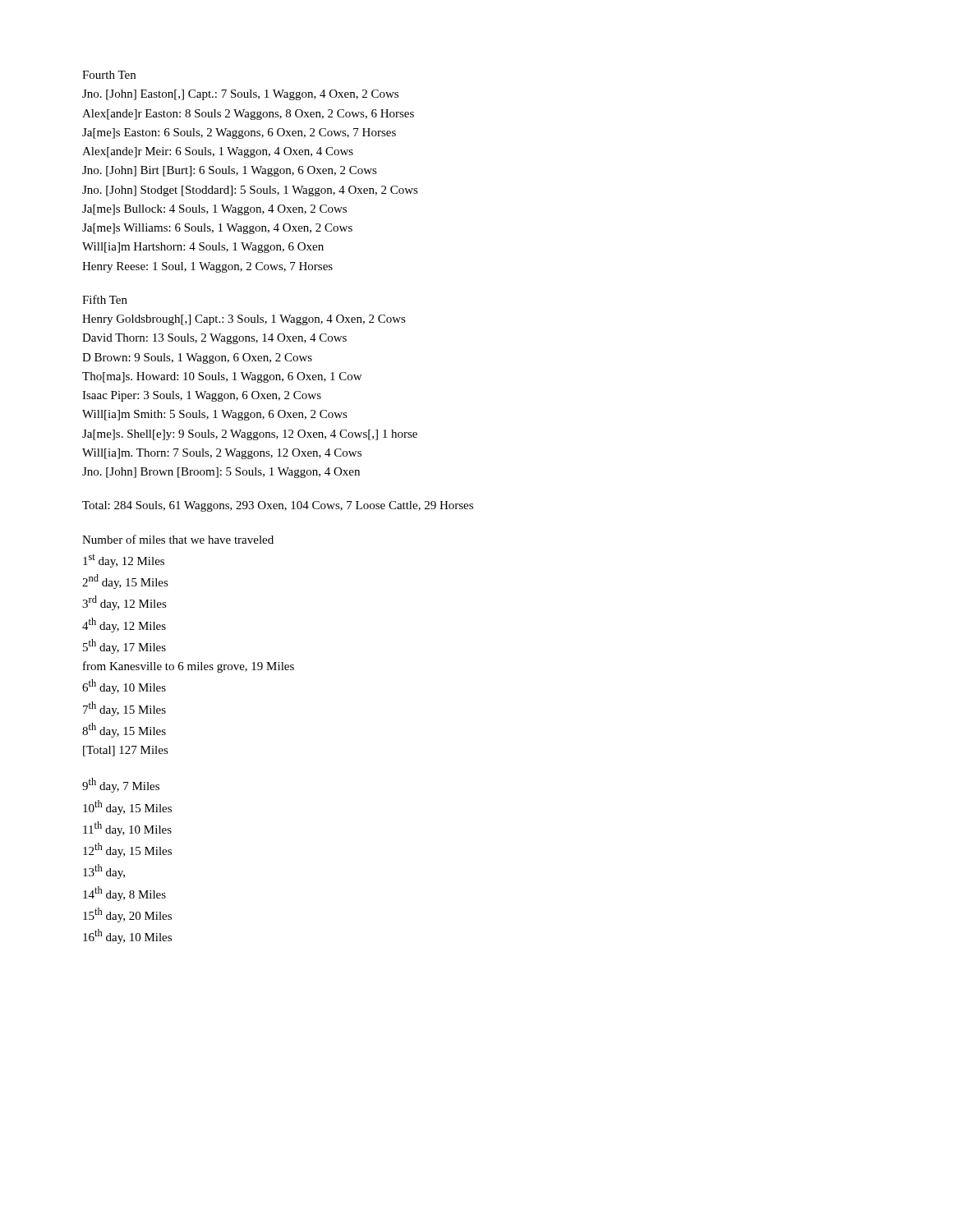This screenshot has height=1232, width=953.
Task: Where is the passage that starts "Henry Goldsbrough[,] Capt.: 3 Souls, 1 Waggon, 4"?
Action: pos(244,320)
